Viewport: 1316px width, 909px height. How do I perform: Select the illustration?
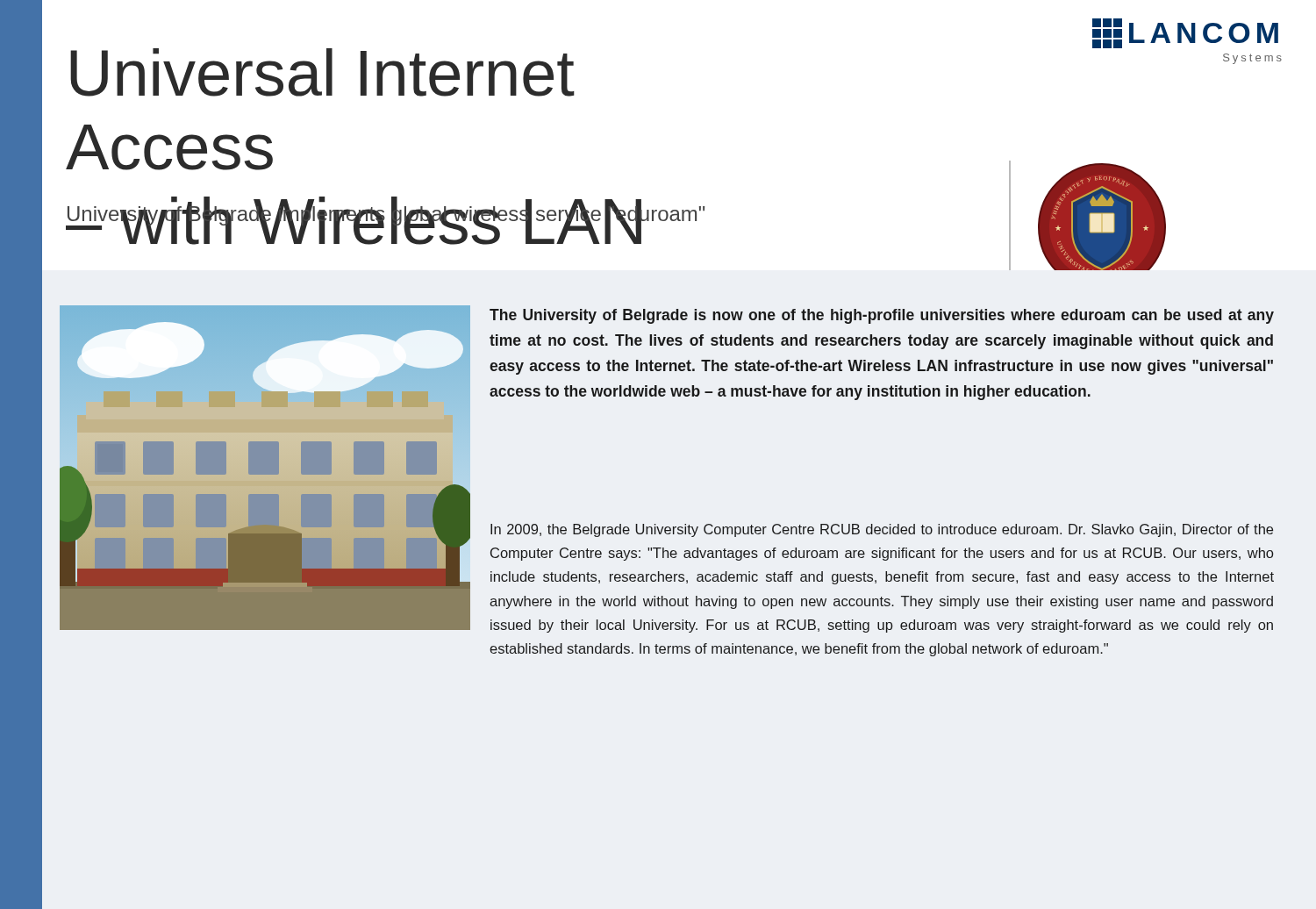click(1102, 227)
